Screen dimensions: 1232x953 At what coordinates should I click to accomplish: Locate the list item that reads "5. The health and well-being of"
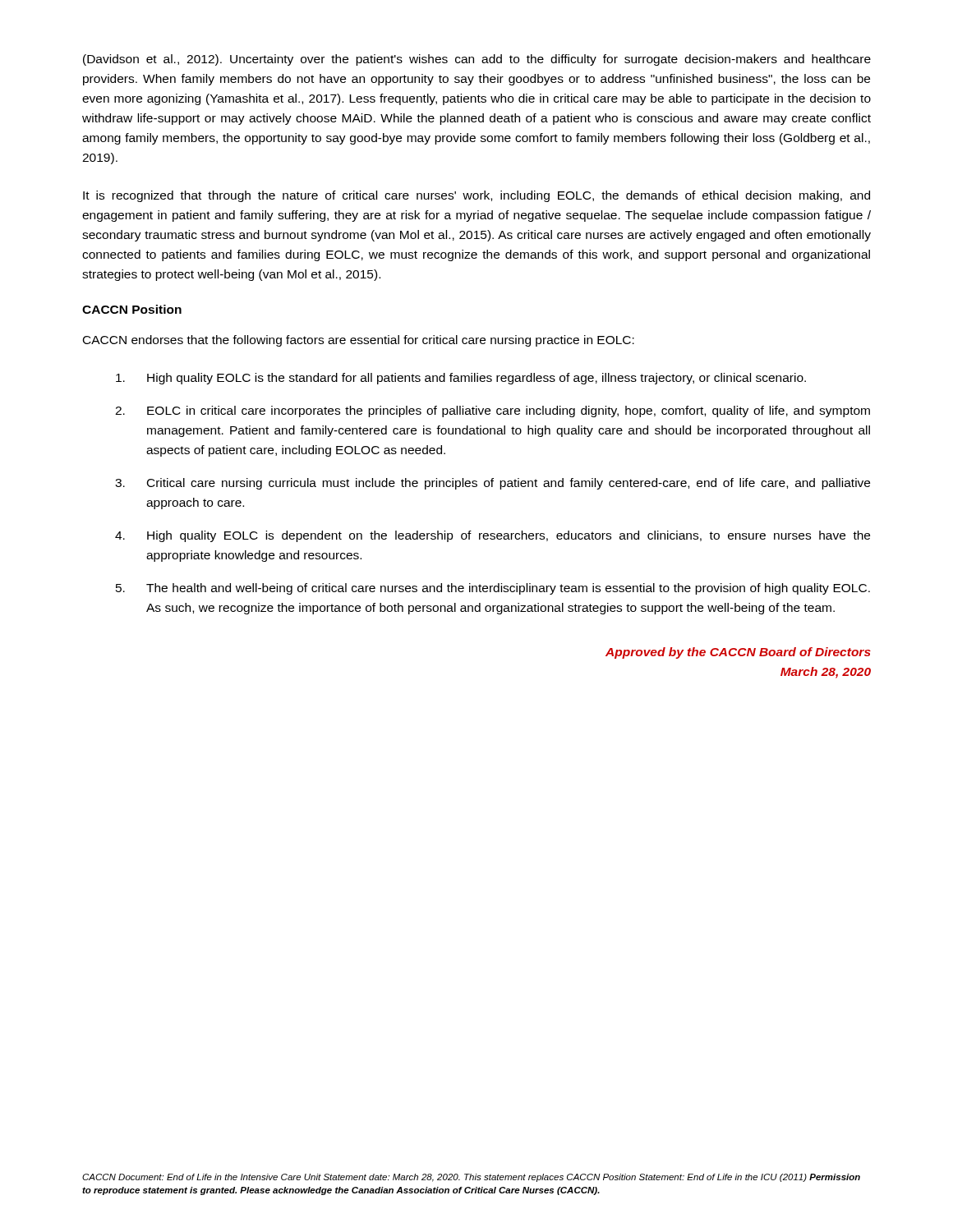[489, 598]
